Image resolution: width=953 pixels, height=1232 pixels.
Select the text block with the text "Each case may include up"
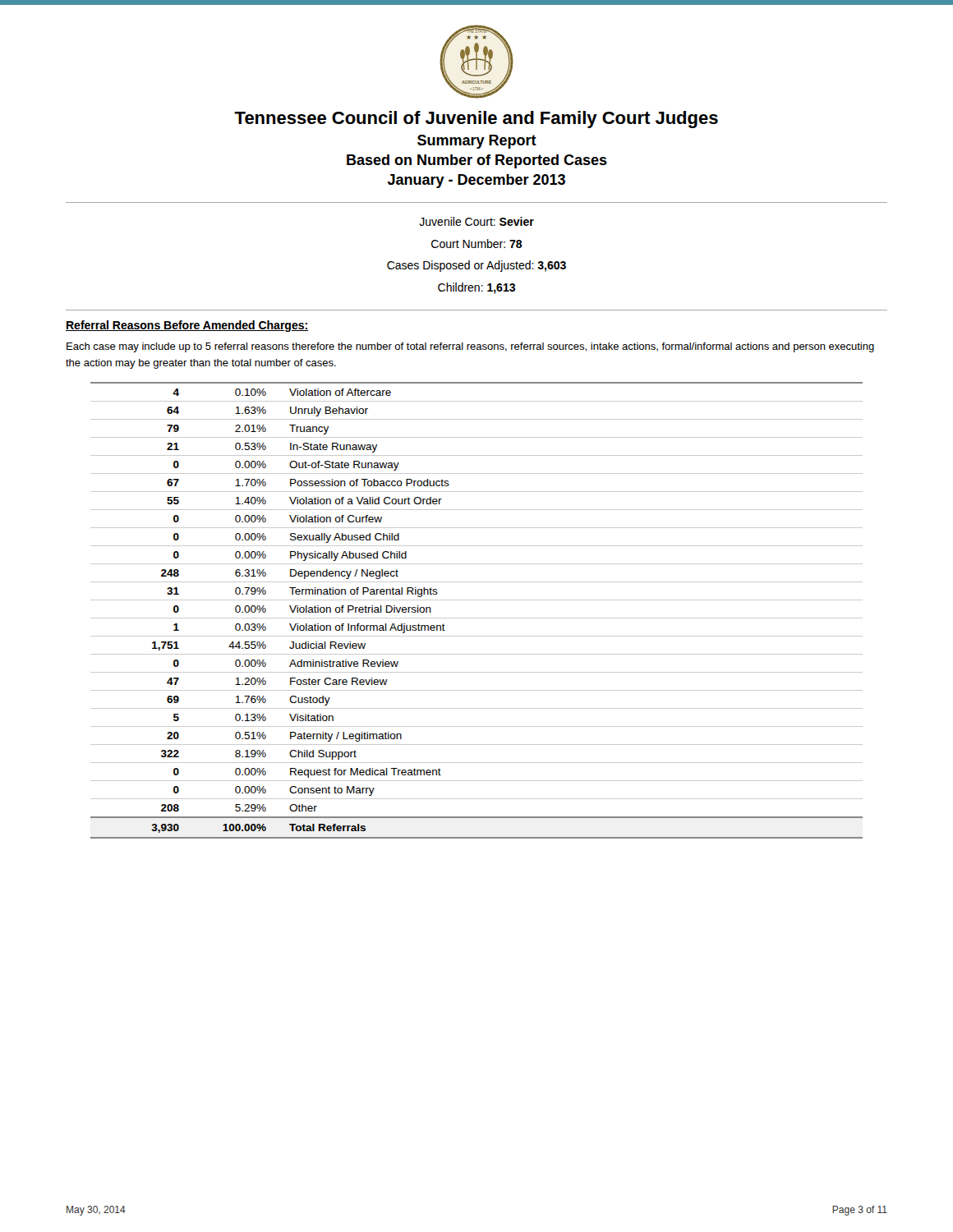tap(470, 354)
